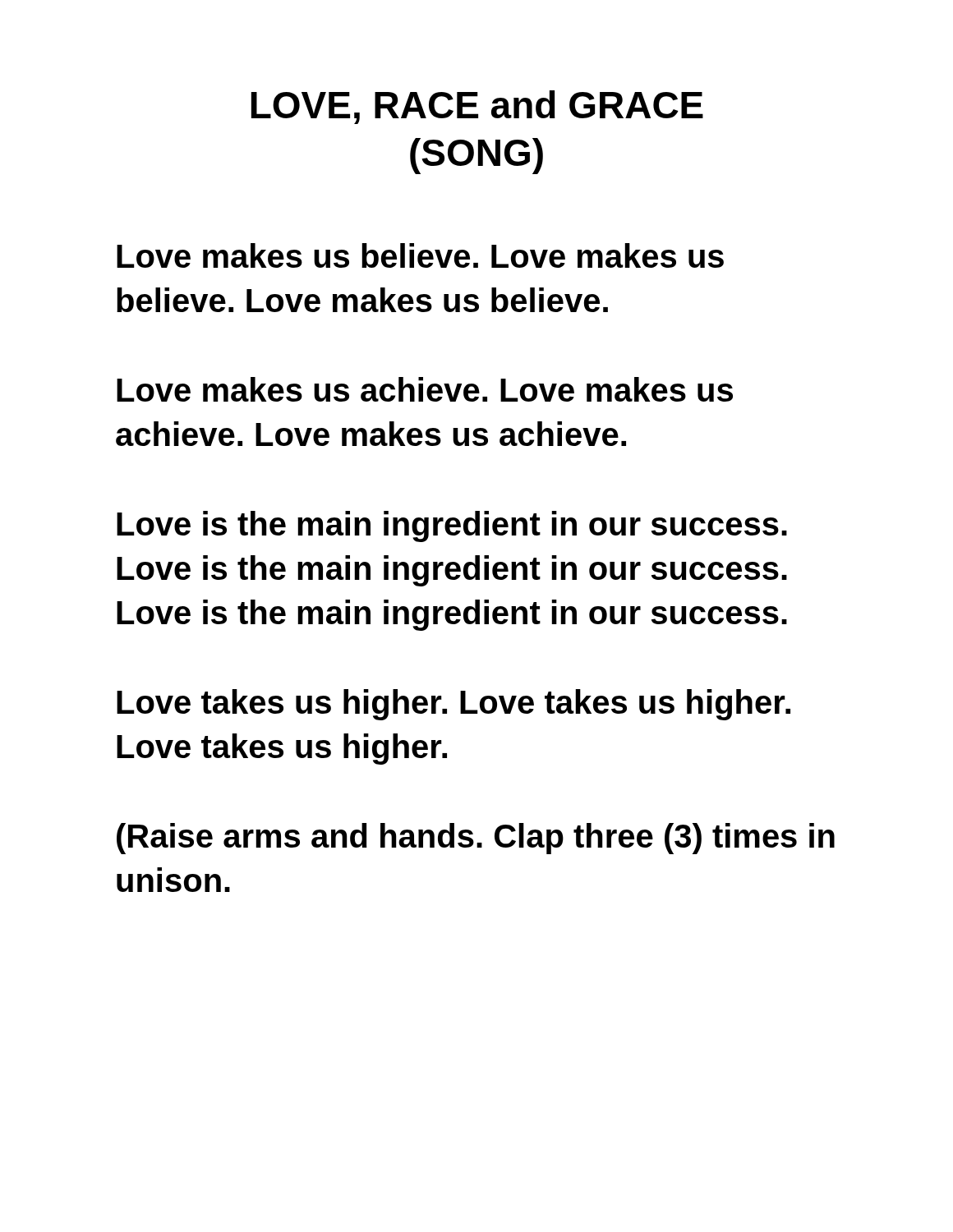Image resolution: width=953 pixels, height=1232 pixels.
Task: Point to the text block starting "Love makes us believe. Love"
Action: [x=476, y=278]
